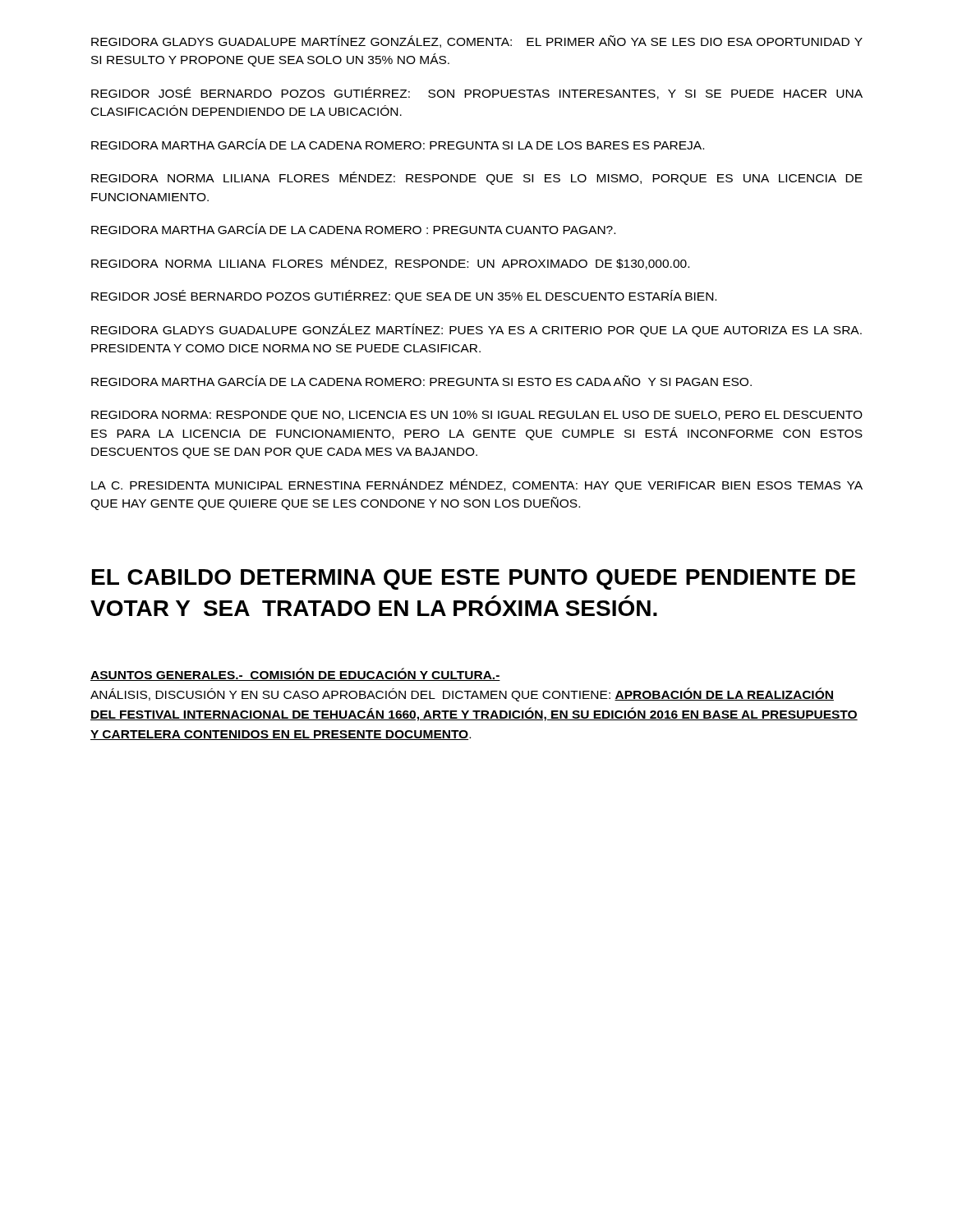This screenshot has width=953, height=1232.
Task: Point to the region starting "EL CABILDO DETERMINA QUE ESTE PUNTO"
Action: tap(476, 593)
